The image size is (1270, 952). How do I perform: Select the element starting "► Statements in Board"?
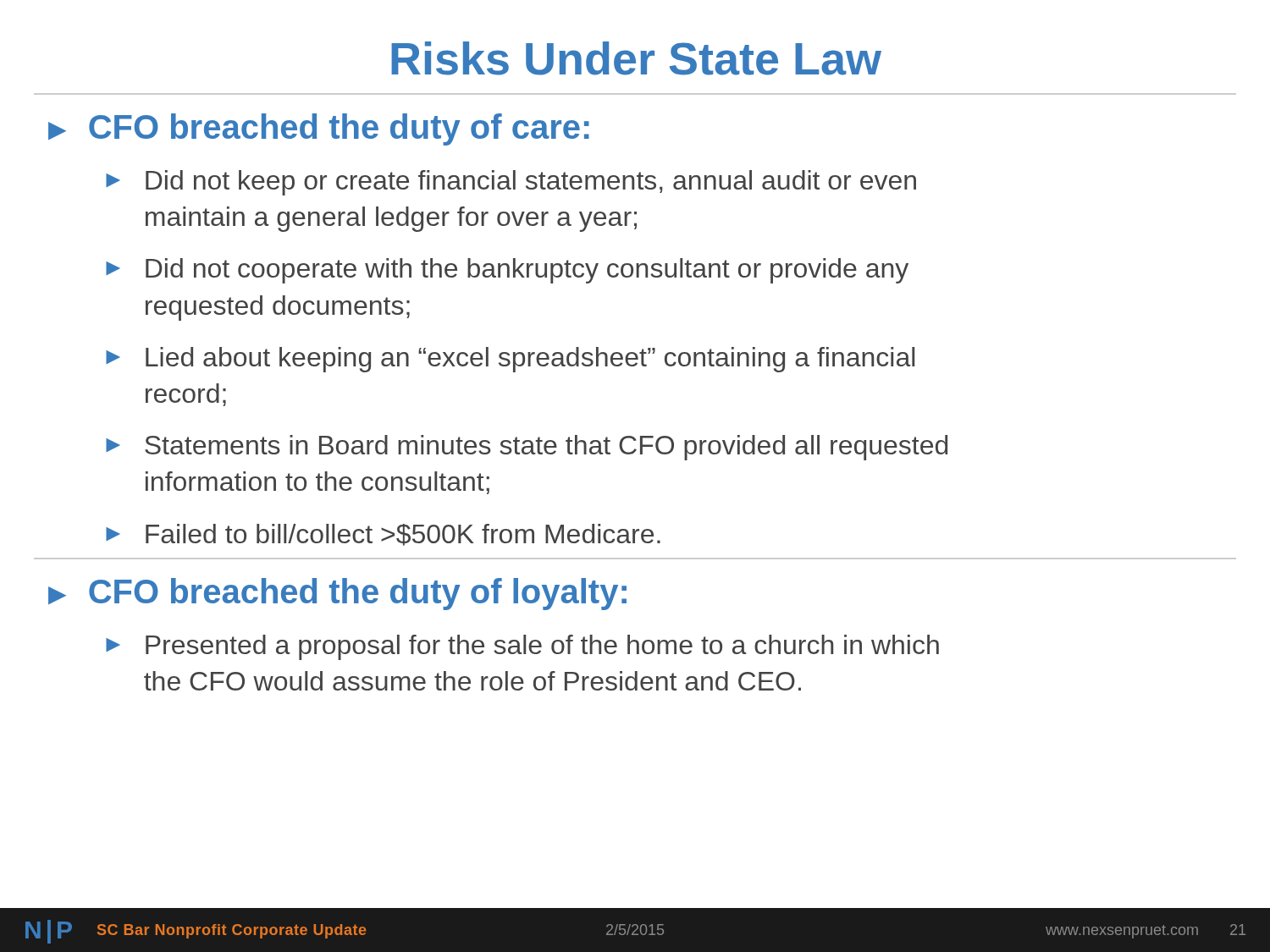pos(526,464)
